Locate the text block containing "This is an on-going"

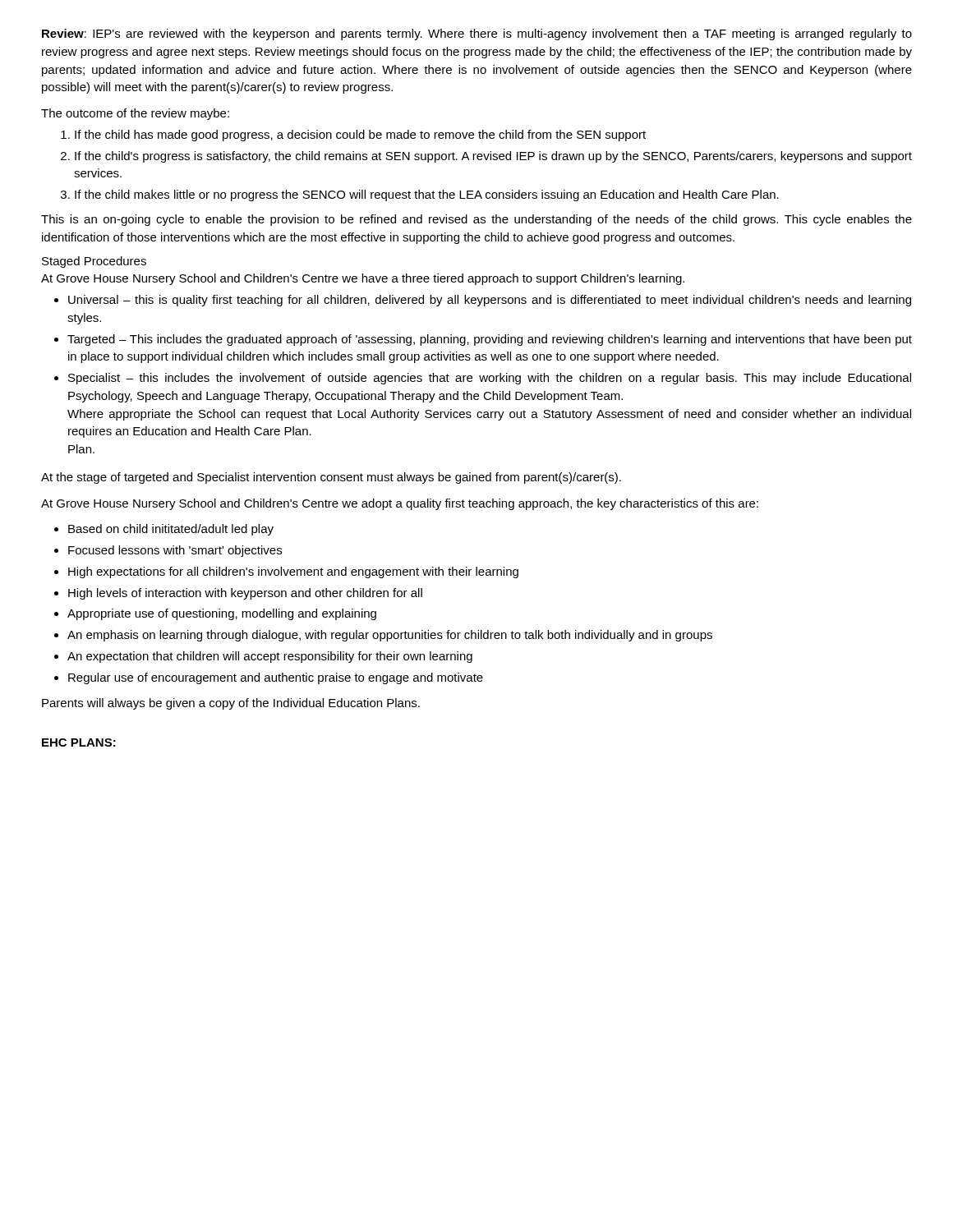pos(476,228)
